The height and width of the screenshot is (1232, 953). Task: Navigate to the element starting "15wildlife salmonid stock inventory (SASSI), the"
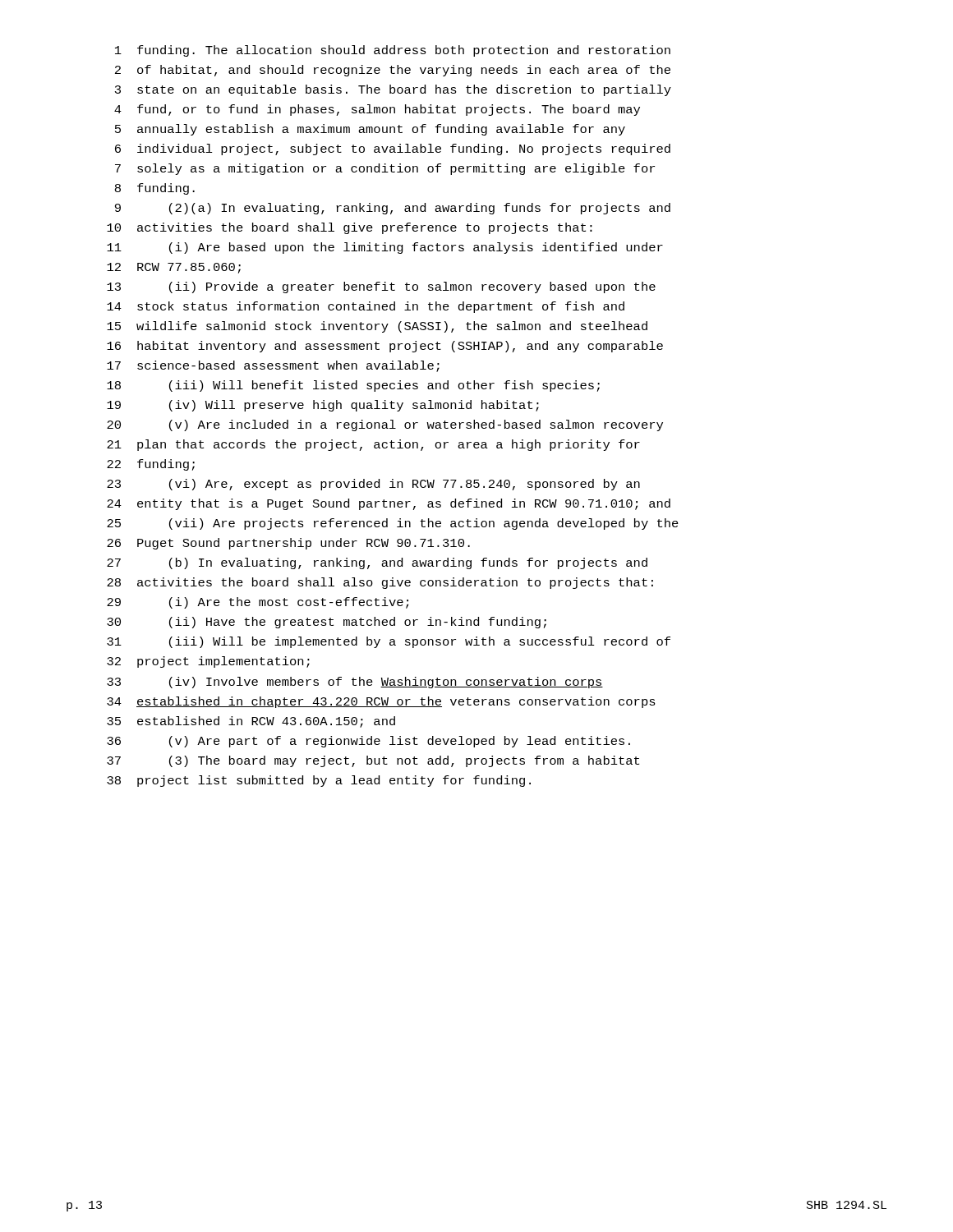(x=485, y=327)
